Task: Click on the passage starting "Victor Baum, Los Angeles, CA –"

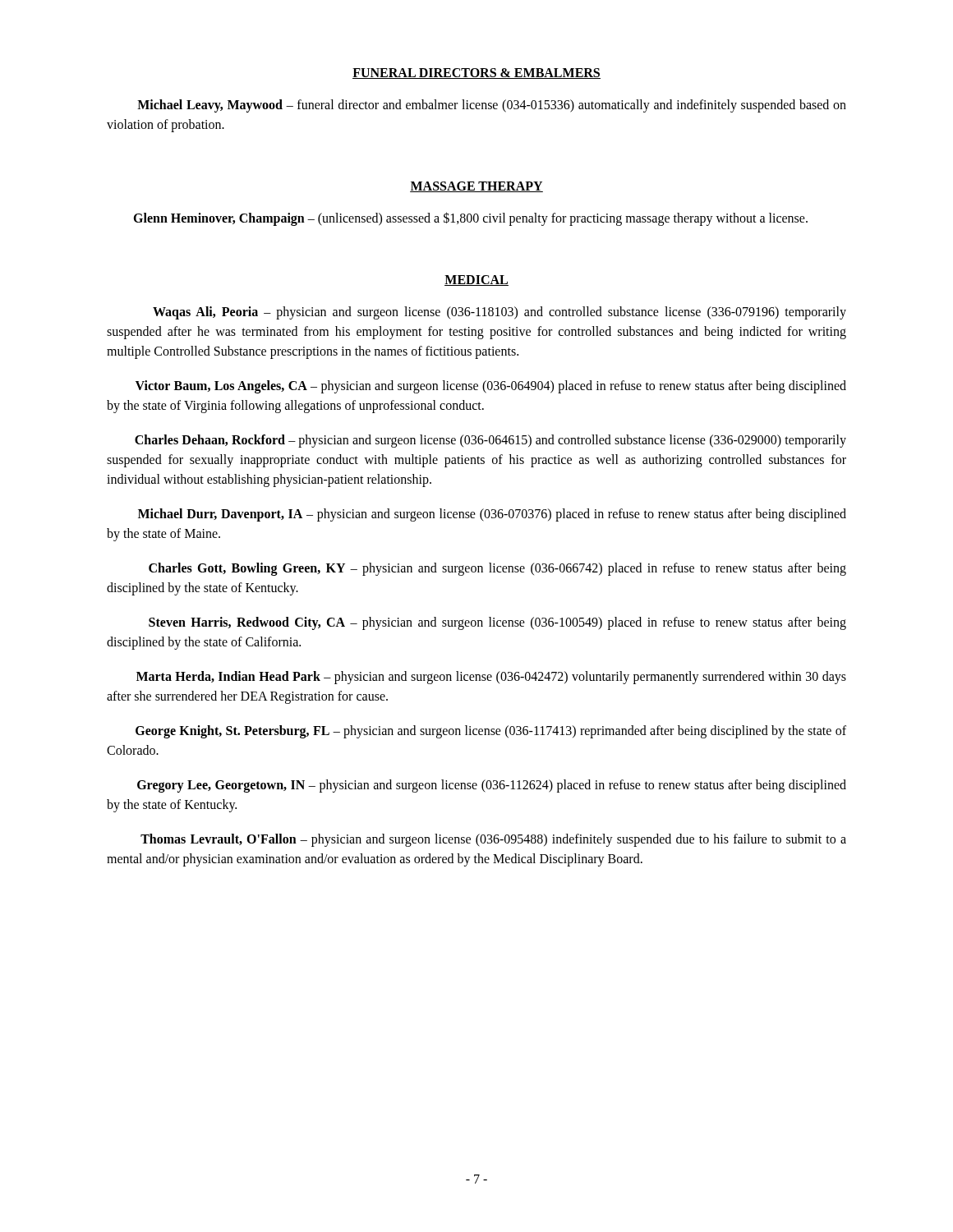Action: pyautogui.click(x=476, y=395)
